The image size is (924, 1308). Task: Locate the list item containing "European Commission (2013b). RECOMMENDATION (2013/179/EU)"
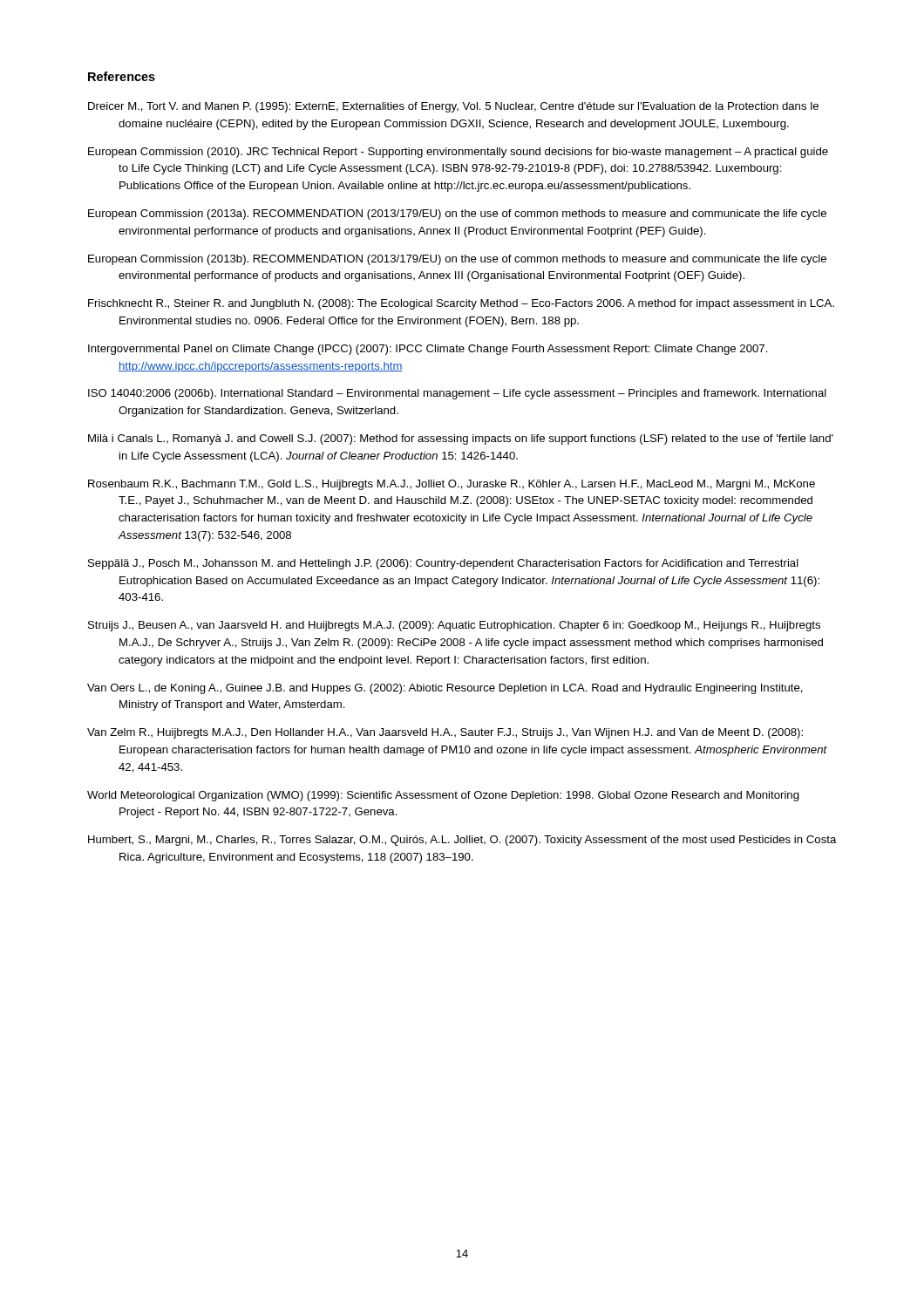[457, 267]
